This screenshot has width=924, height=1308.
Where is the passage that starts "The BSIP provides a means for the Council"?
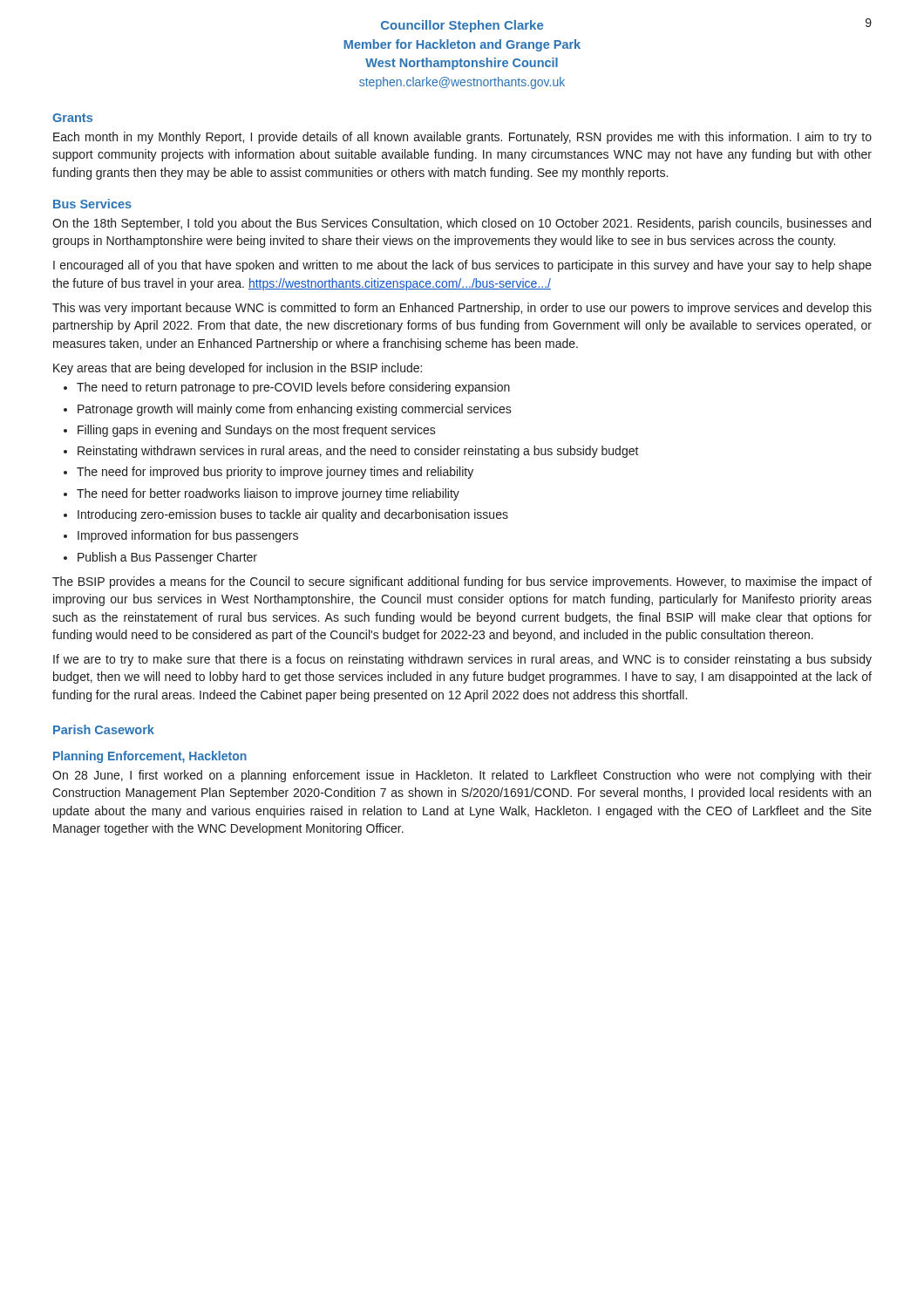(x=462, y=608)
